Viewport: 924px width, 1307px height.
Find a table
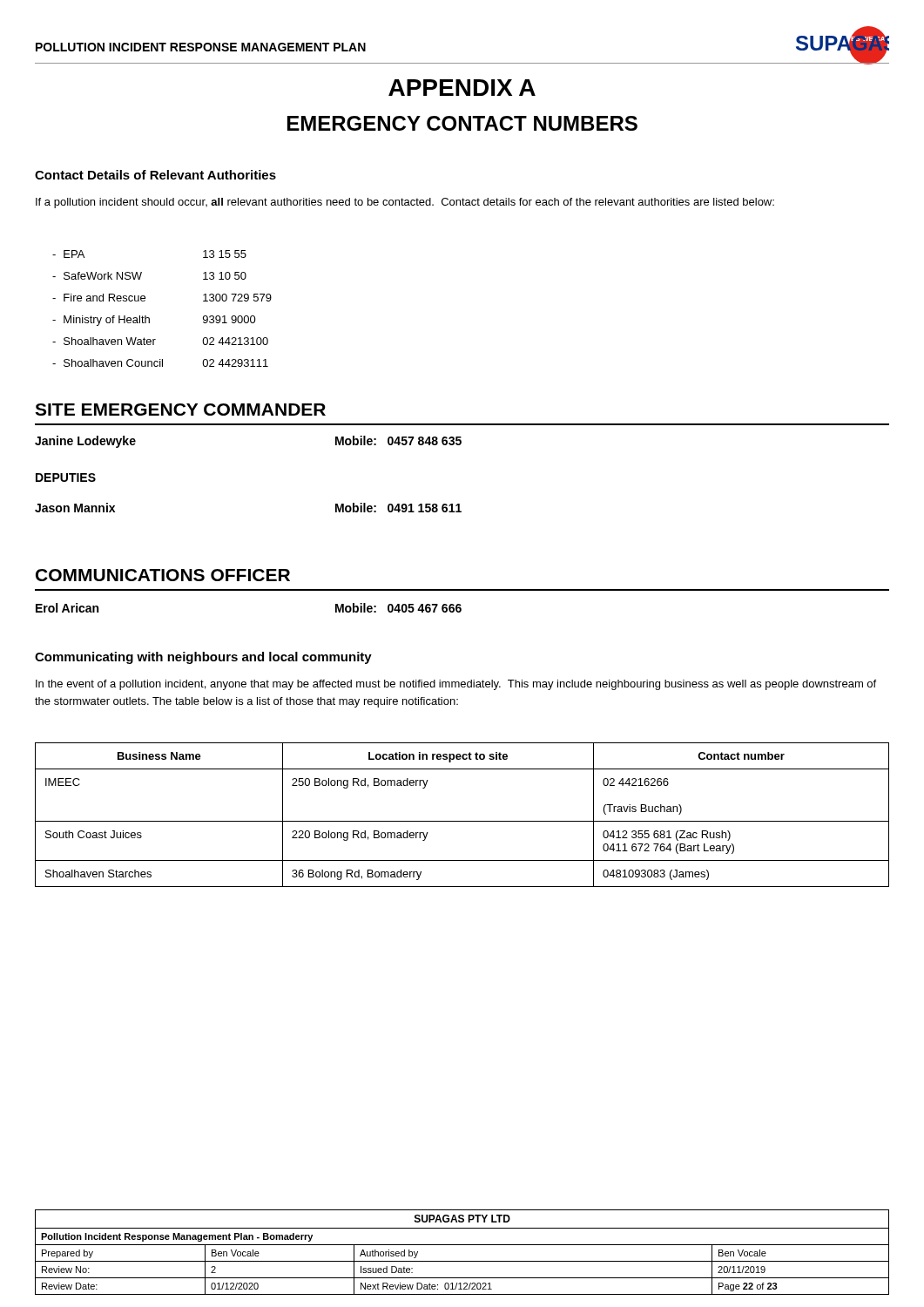[x=462, y=815]
